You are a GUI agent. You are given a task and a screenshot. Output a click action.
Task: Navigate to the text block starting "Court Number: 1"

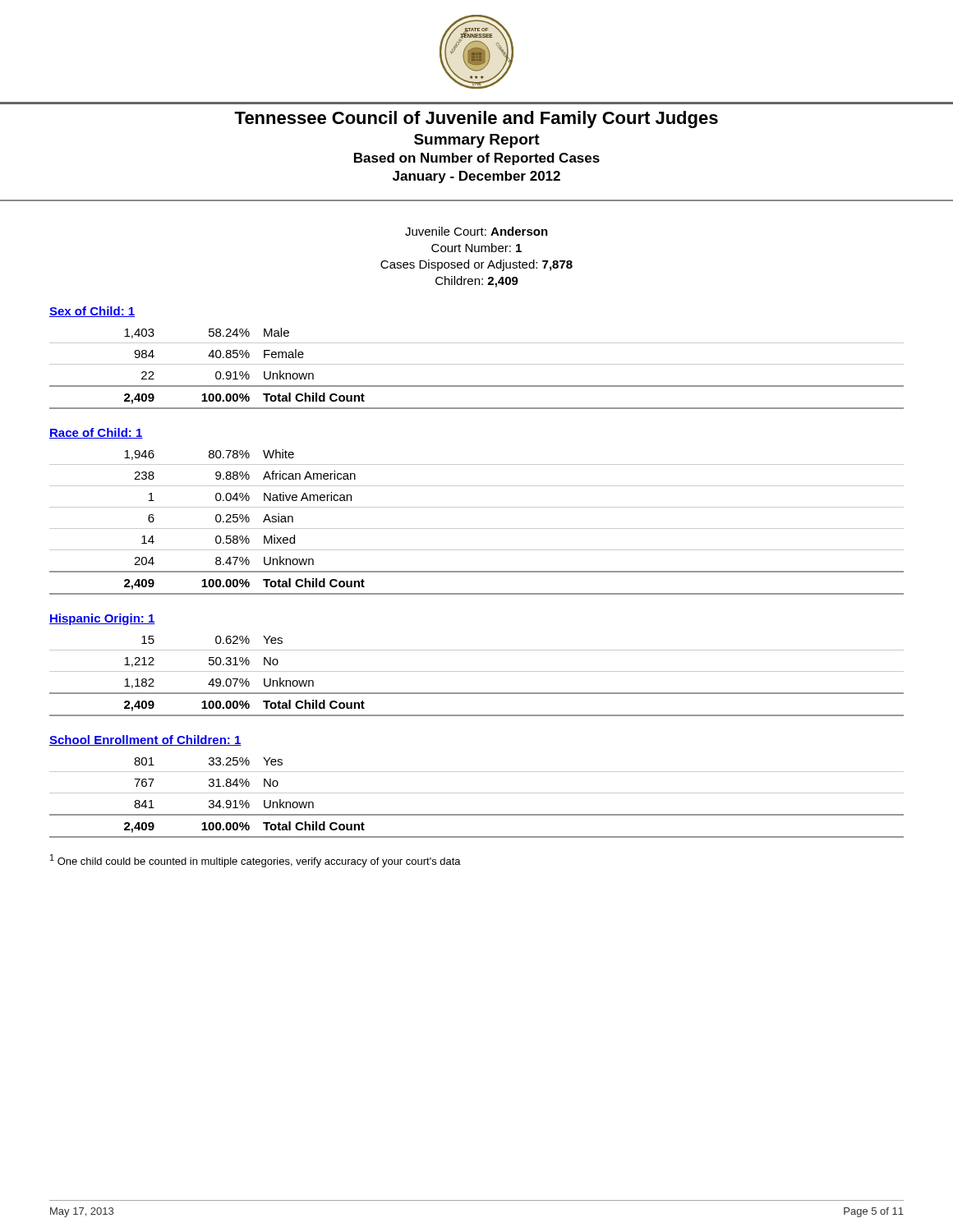point(476,248)
